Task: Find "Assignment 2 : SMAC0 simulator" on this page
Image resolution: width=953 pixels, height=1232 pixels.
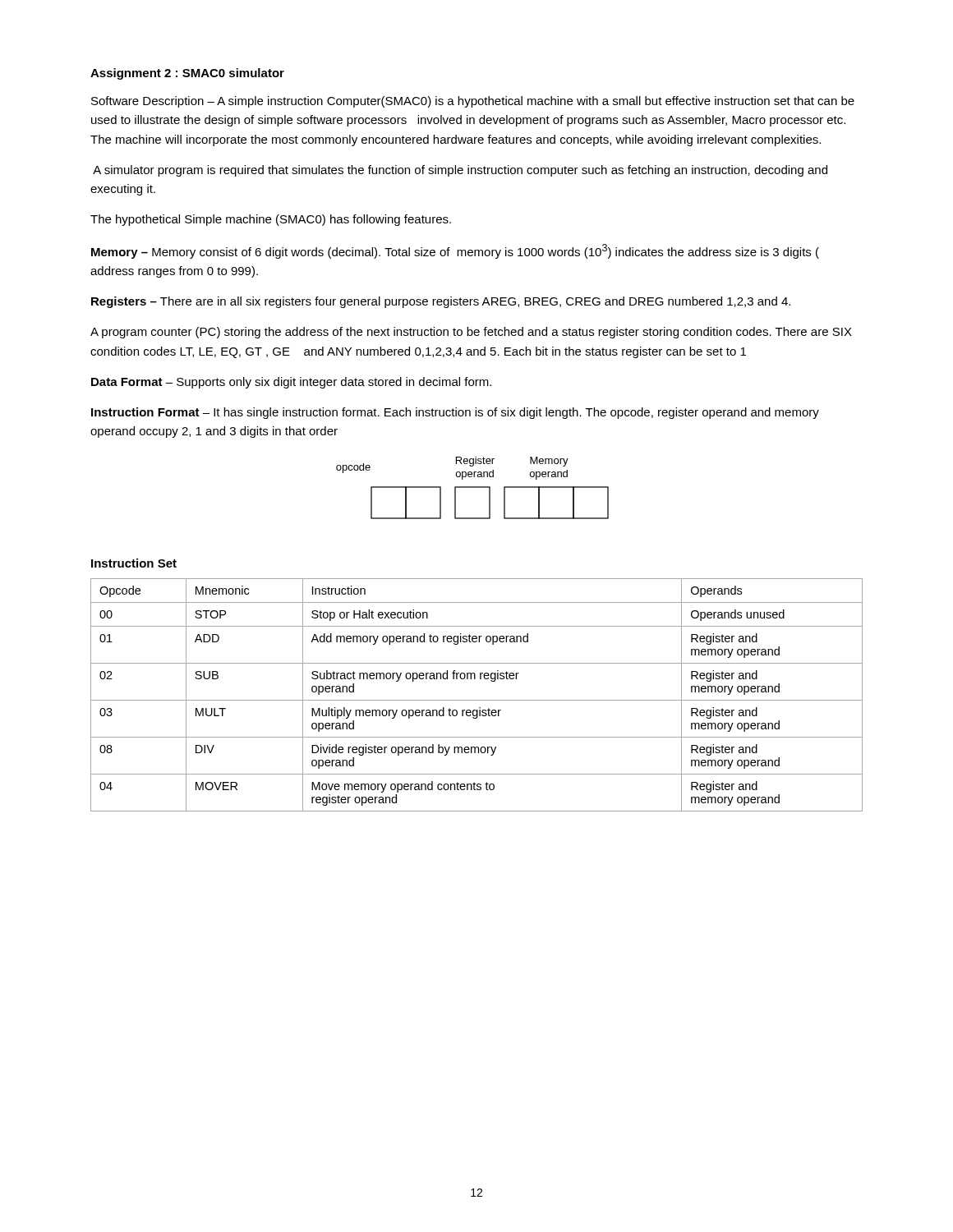Action: 187,73
